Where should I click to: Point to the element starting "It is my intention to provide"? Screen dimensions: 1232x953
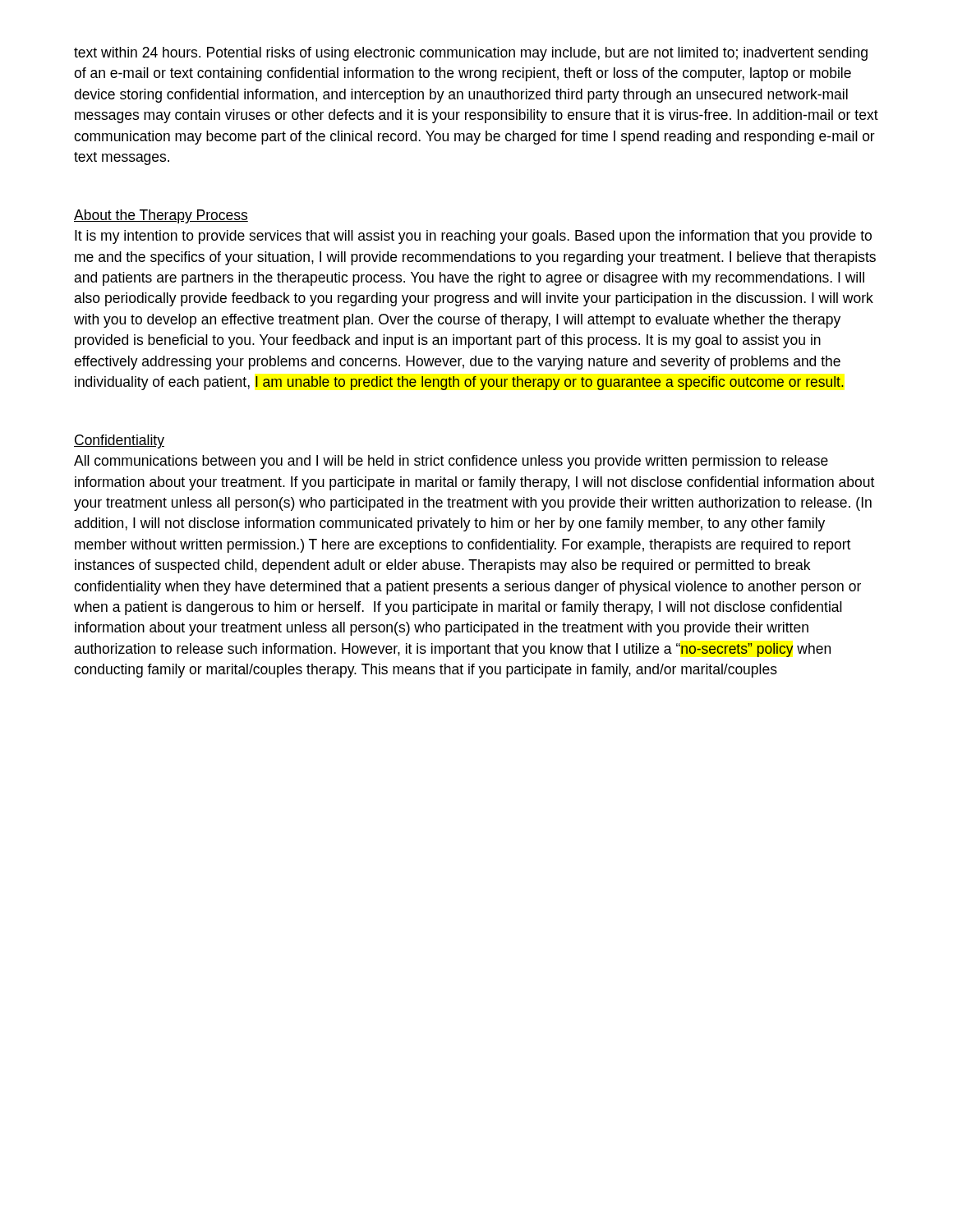(x=476, y=309)
